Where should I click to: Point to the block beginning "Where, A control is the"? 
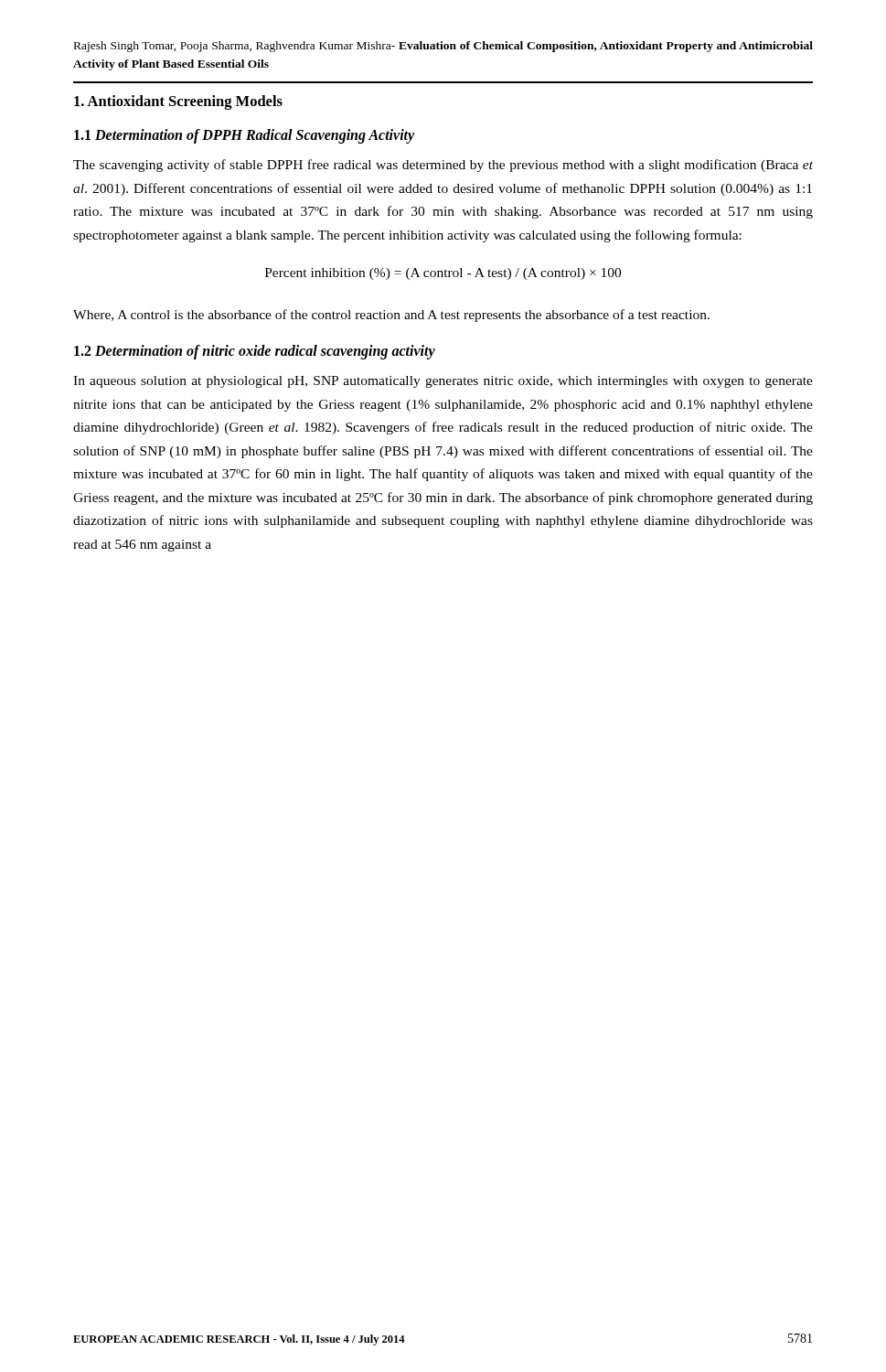pyautogui.click(x=392, y=315)
